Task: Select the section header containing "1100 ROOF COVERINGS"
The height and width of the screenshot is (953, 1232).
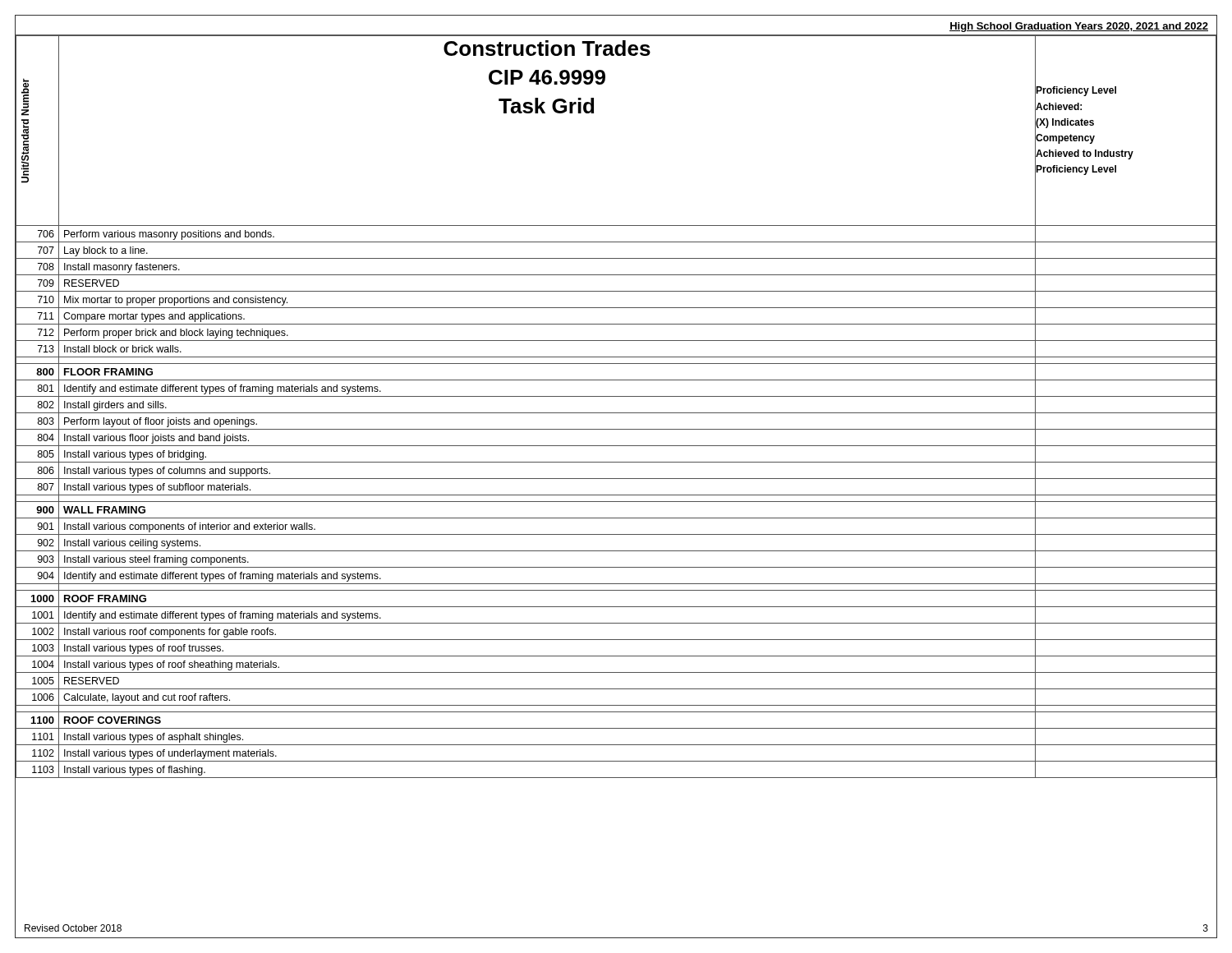Action: pyautogui.click(x=616, y=720)
